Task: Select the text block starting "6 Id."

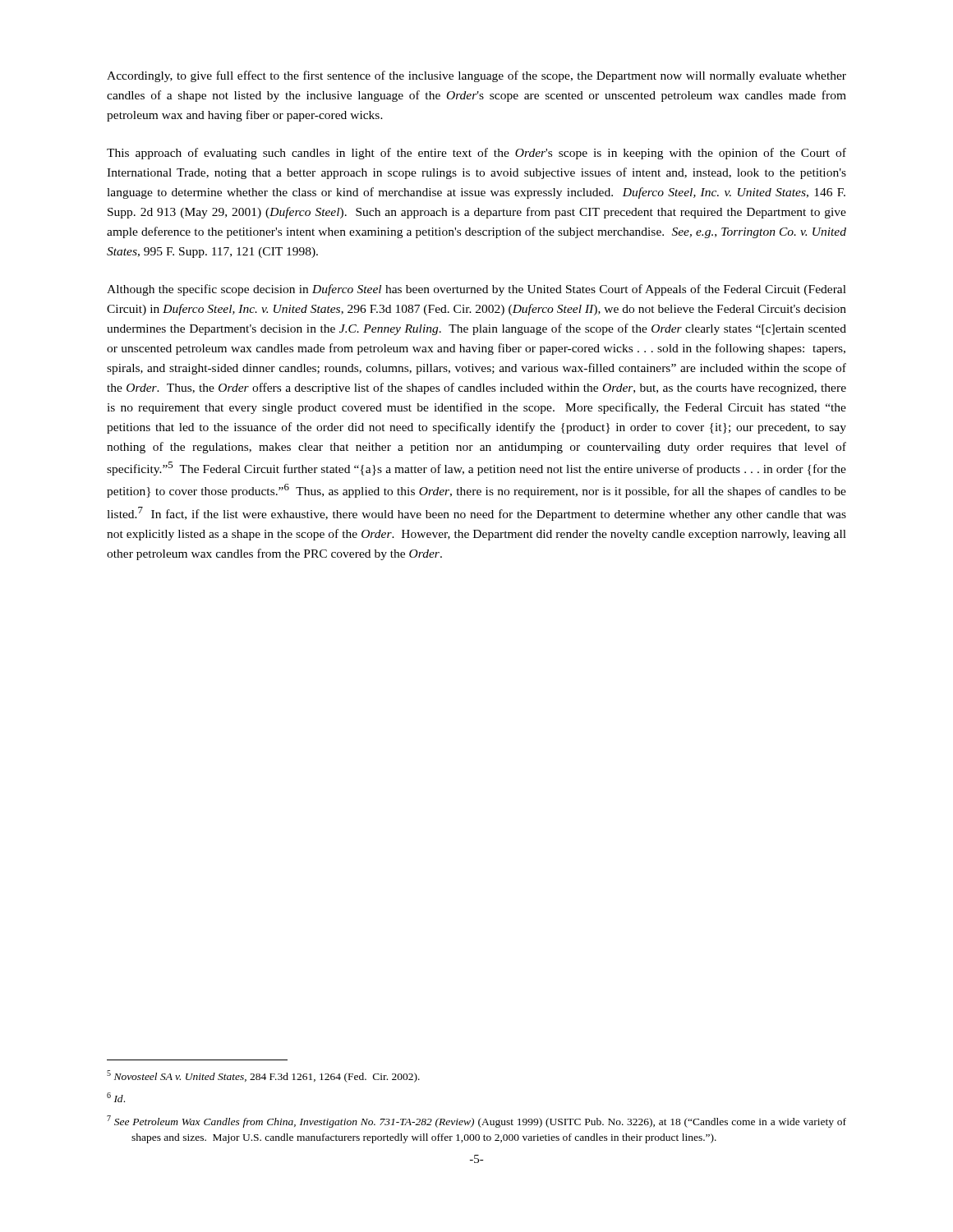Action: [116, 1098]
